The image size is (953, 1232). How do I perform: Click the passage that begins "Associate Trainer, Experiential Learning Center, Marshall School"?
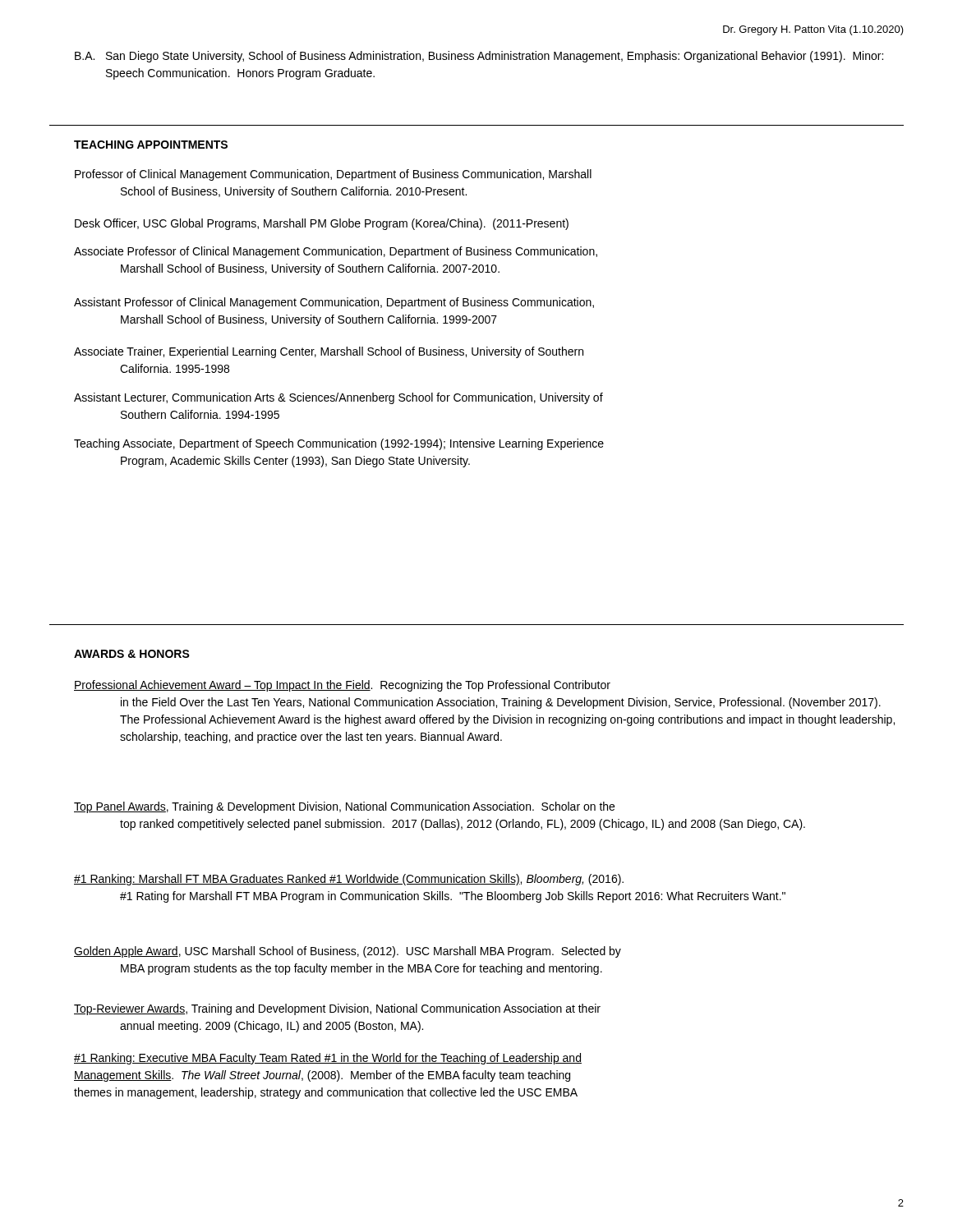[x=489, y=361]
